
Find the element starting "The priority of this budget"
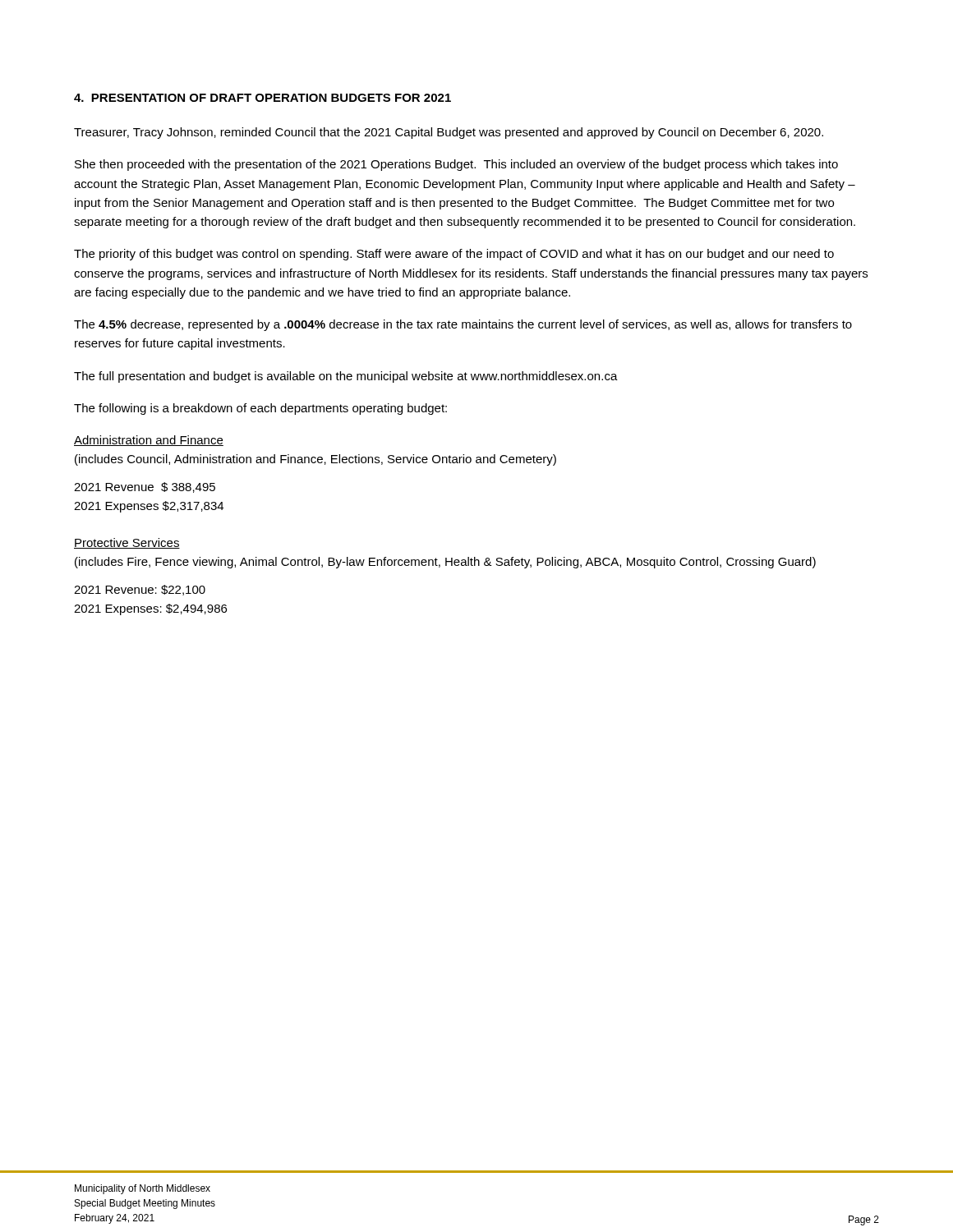tap(471, 273)
